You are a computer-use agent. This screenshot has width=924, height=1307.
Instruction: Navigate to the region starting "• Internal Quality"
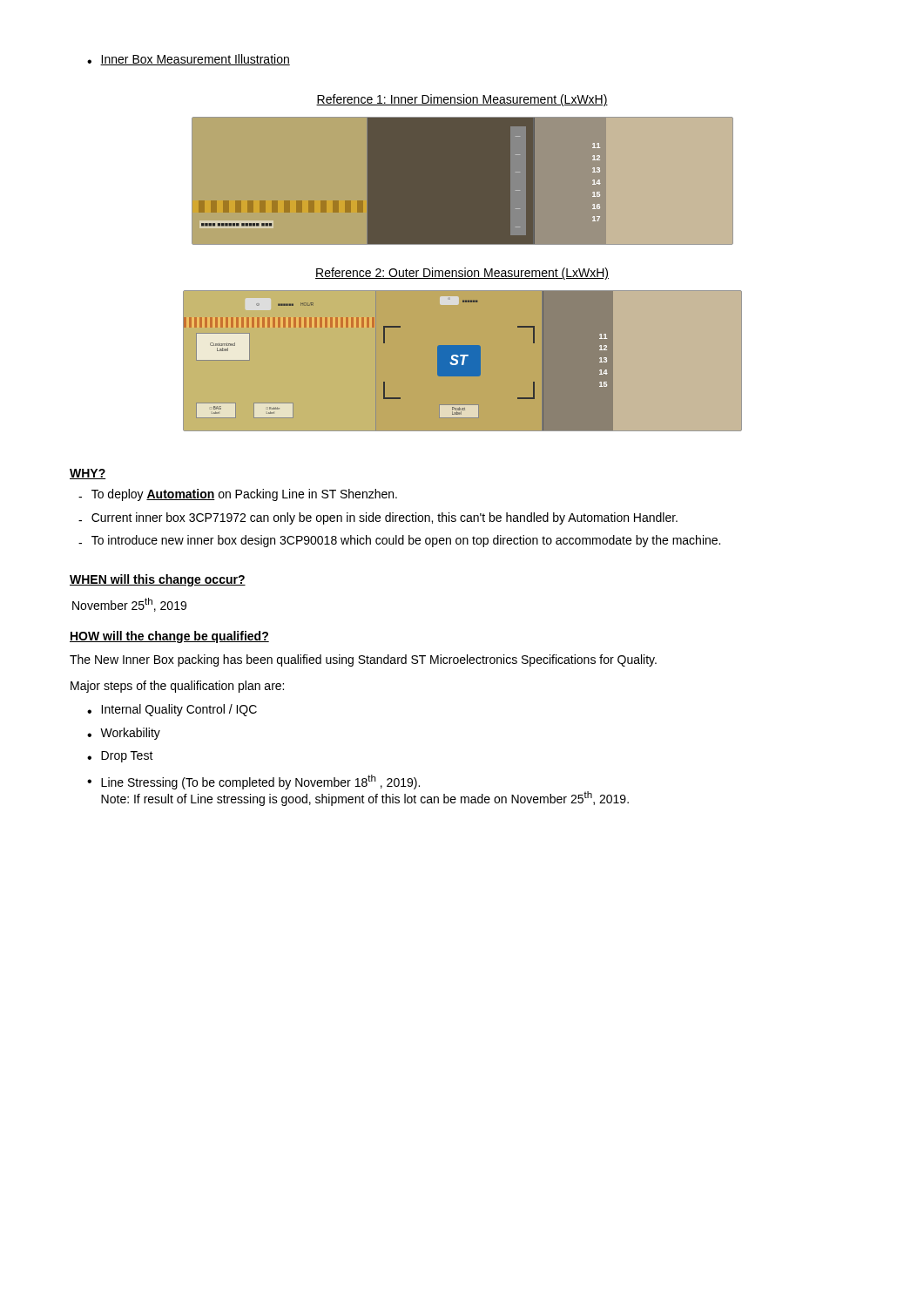click(x=172, y=712)
